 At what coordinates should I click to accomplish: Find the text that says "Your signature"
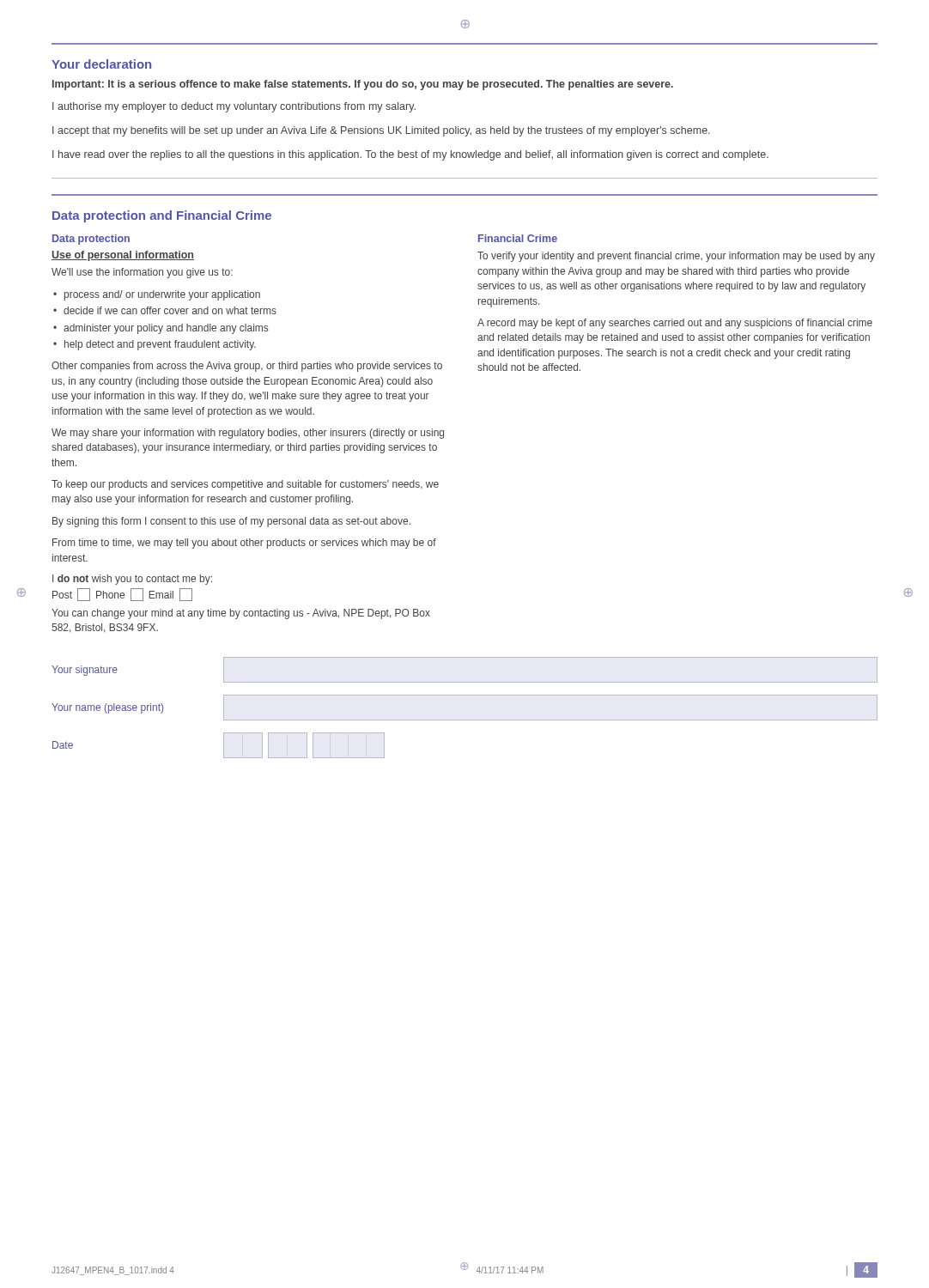point(85,670)
